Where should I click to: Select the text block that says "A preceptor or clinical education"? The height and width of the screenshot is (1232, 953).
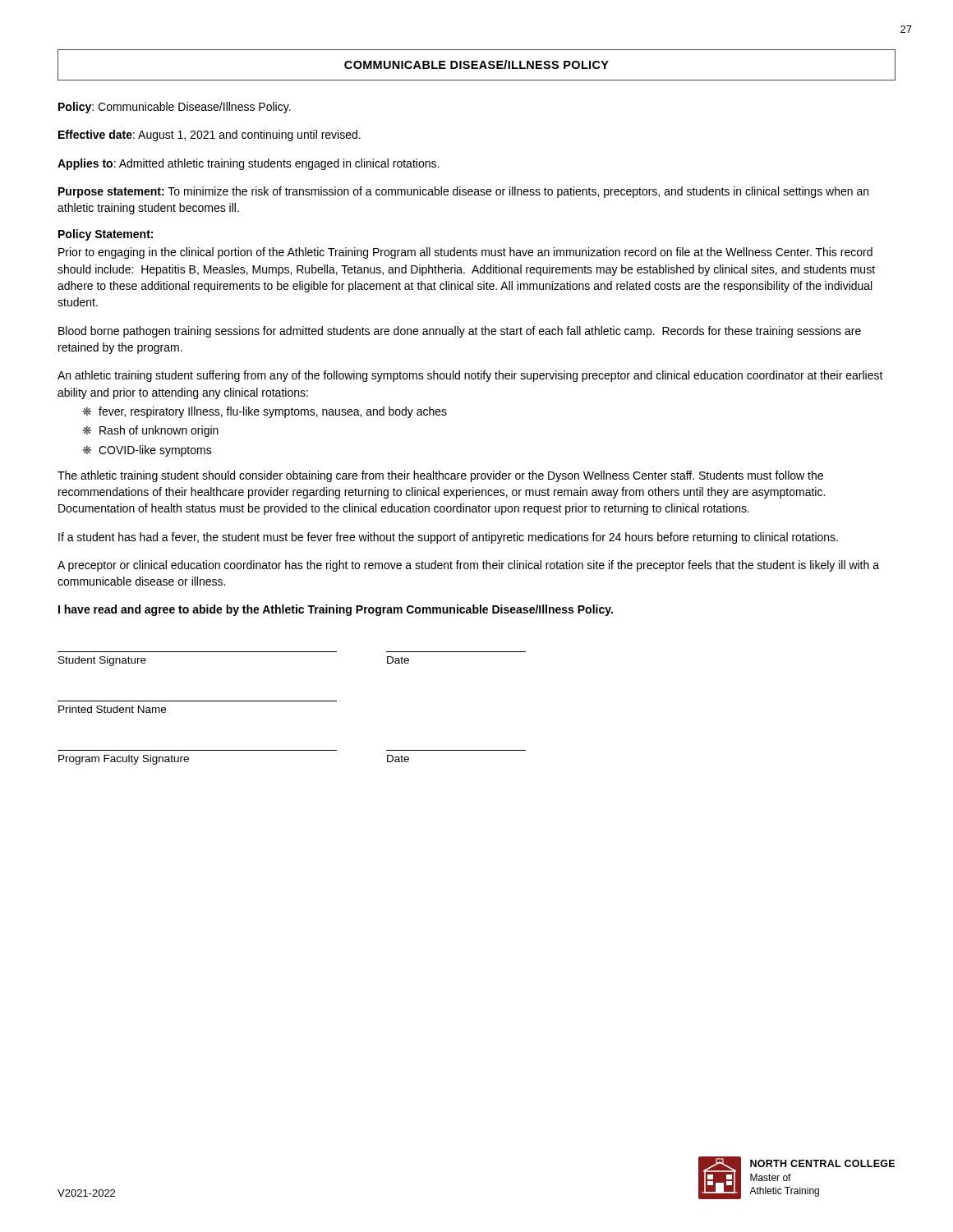[x=468, y=573]
